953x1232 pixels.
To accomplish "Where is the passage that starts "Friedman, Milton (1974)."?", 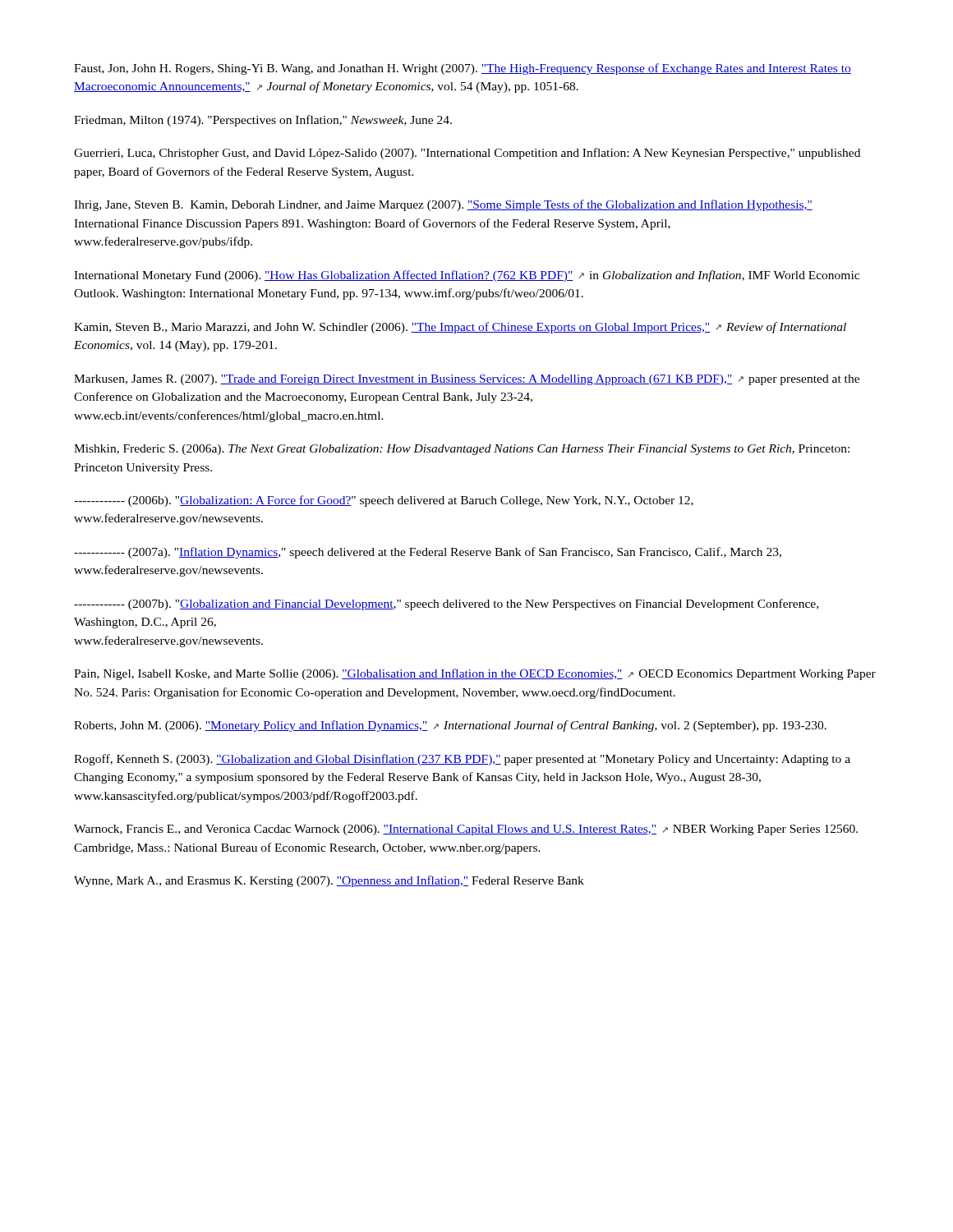I will 263,119.
